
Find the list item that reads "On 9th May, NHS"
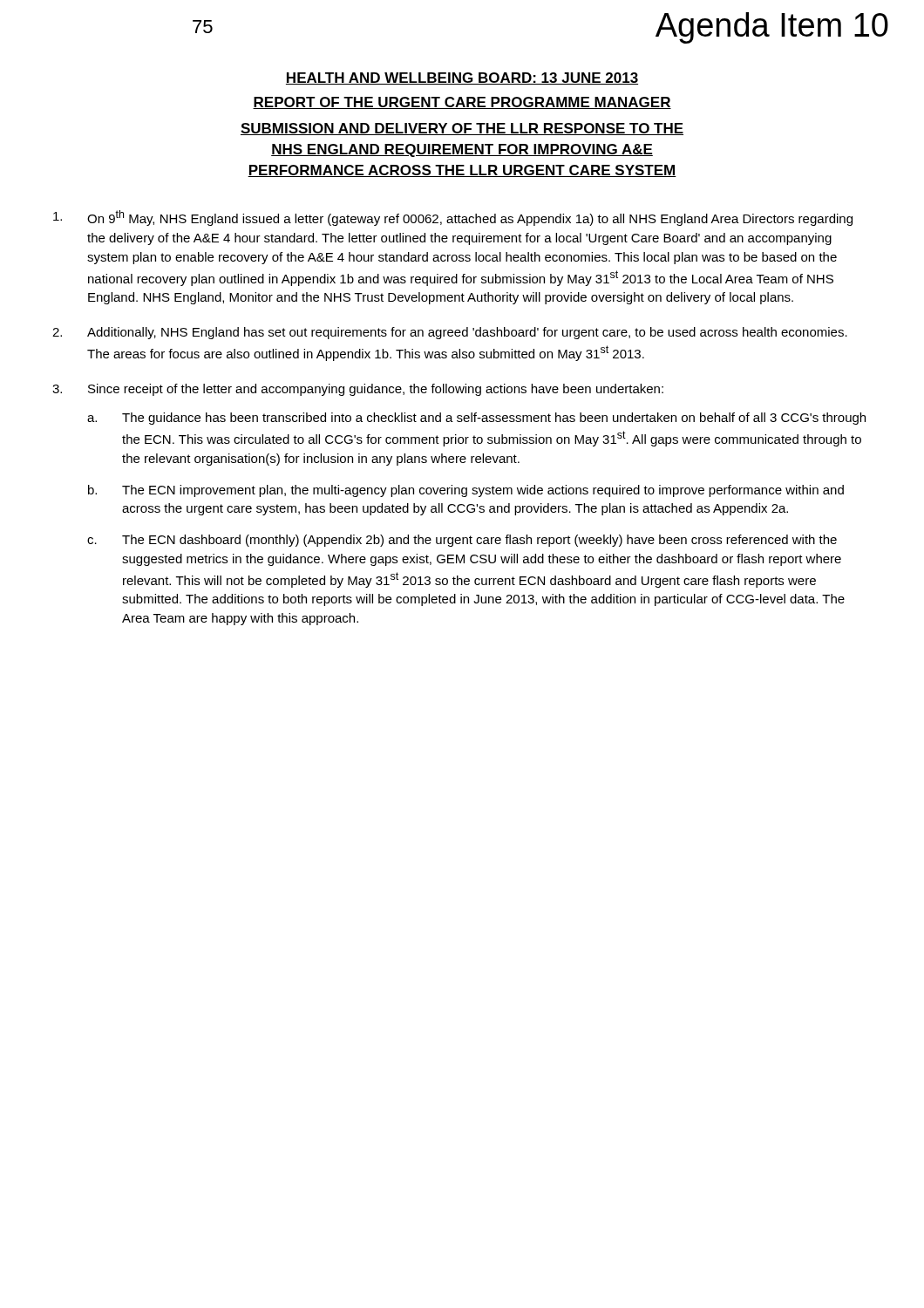tap(462, 257)
